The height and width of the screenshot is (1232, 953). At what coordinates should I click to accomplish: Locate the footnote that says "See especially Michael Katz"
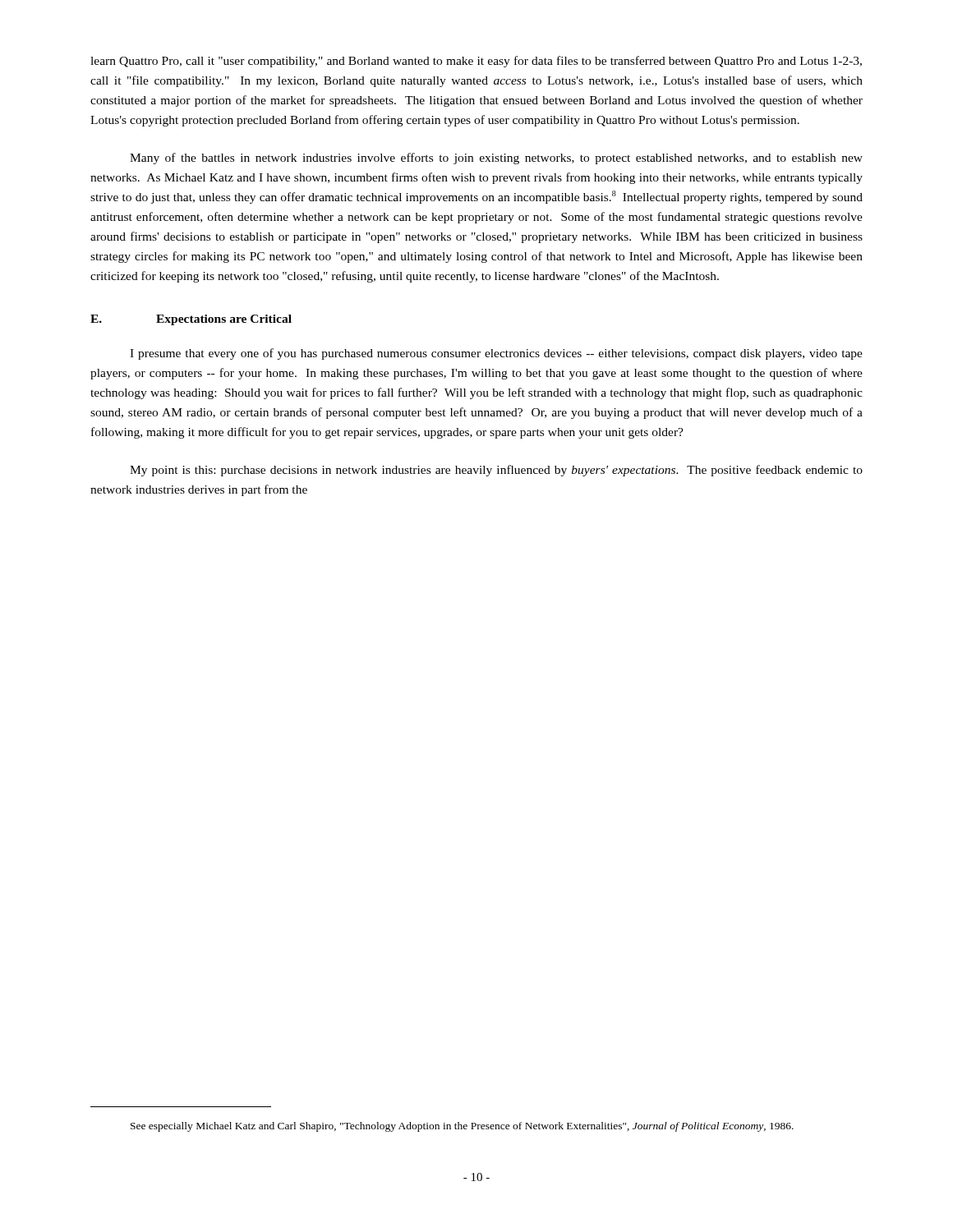[x=476, y=1126]
